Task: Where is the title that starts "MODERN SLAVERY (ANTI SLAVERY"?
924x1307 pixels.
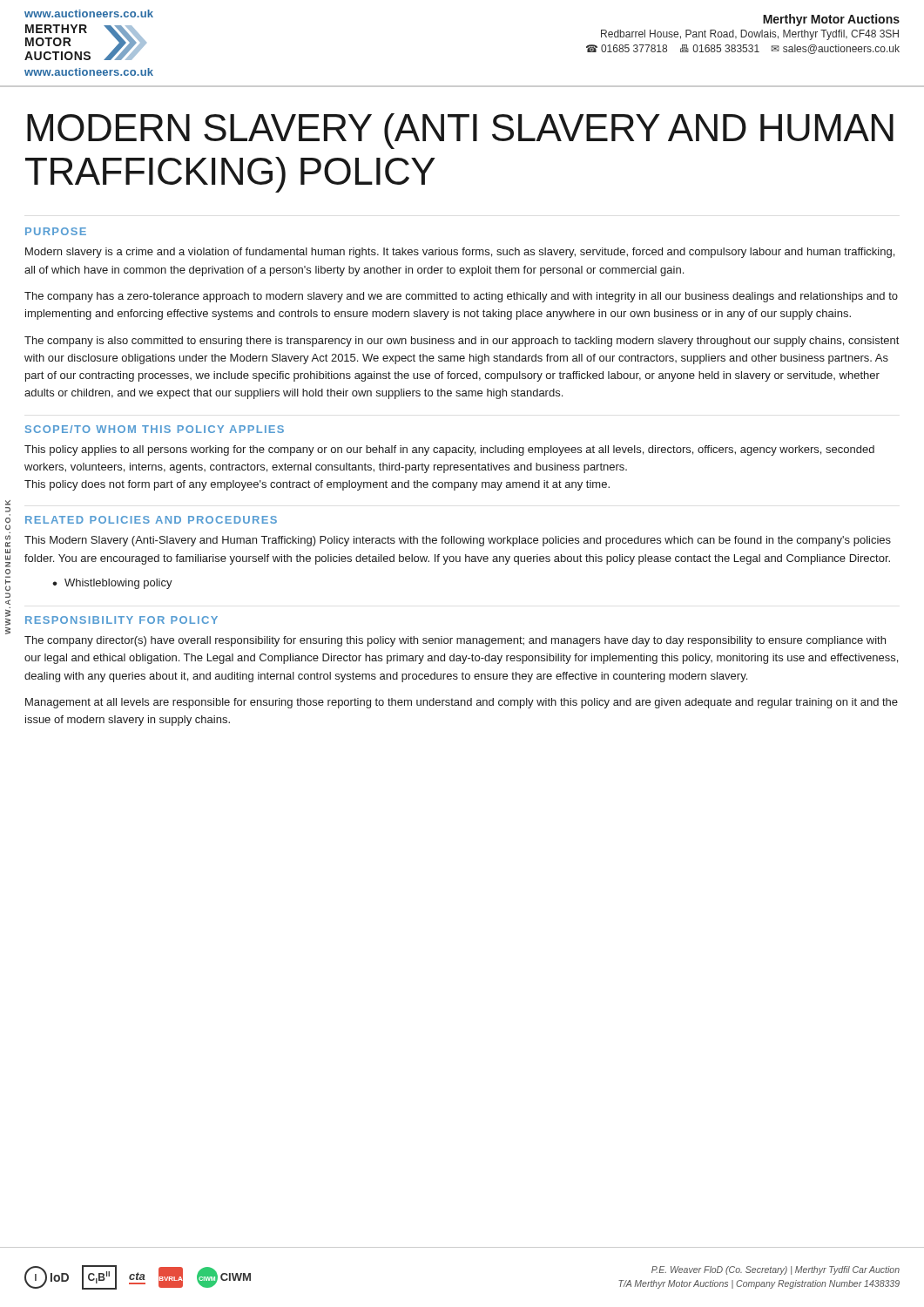Action: click(460, 149)
